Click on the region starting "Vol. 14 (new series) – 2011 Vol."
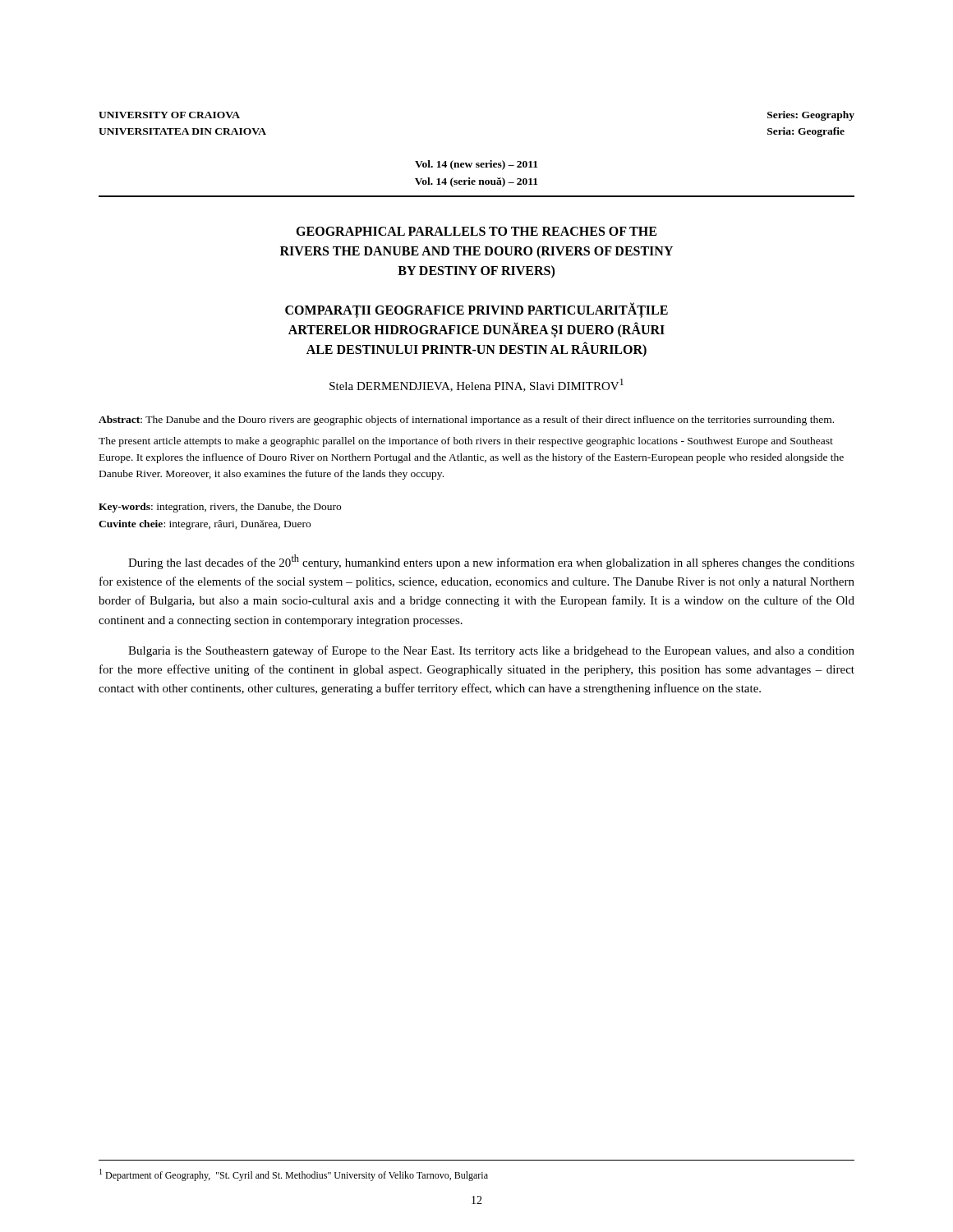Viewport: 953px width, 1232px height. (x=476, y=172)
